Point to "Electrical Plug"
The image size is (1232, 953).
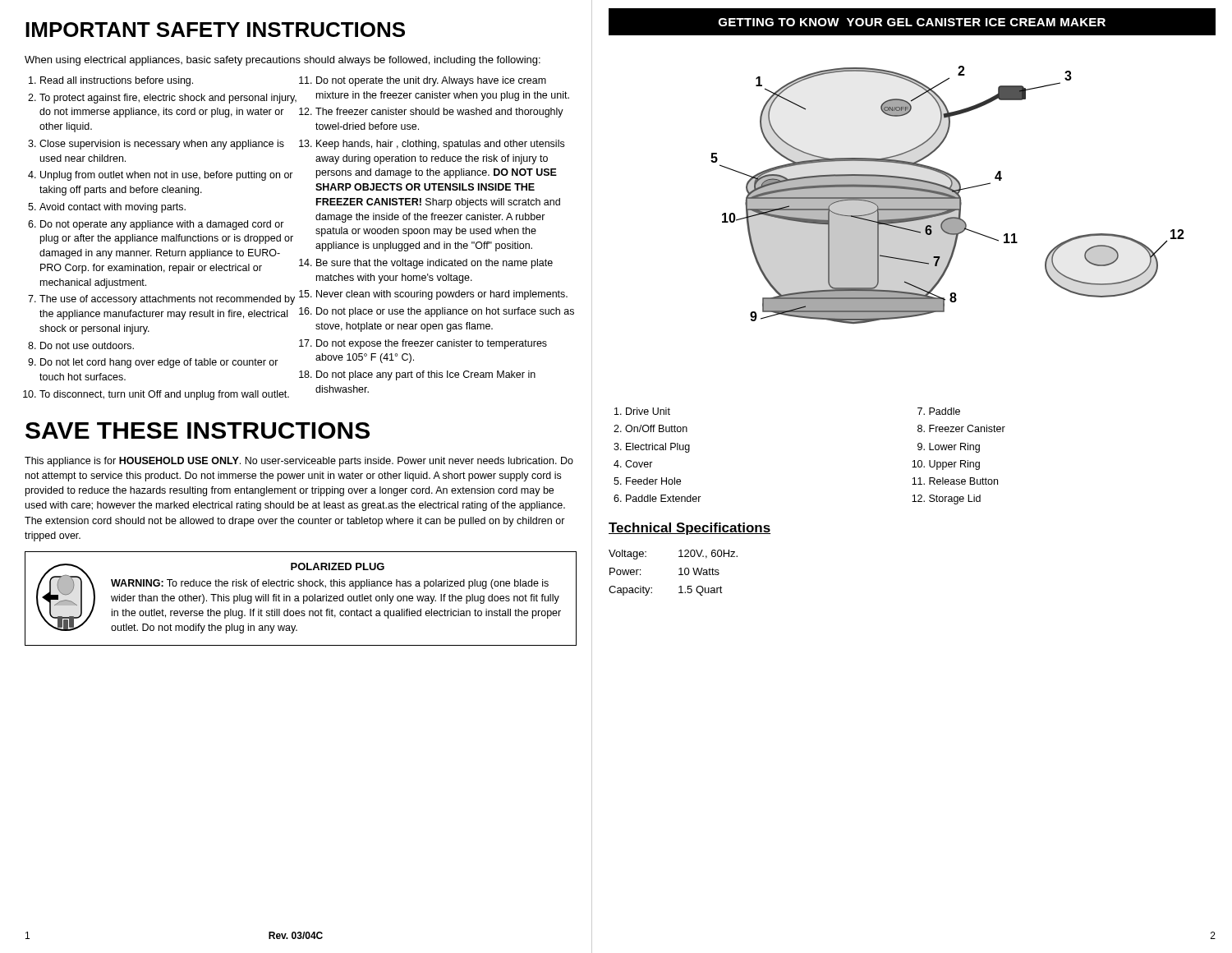click(658, 447)
